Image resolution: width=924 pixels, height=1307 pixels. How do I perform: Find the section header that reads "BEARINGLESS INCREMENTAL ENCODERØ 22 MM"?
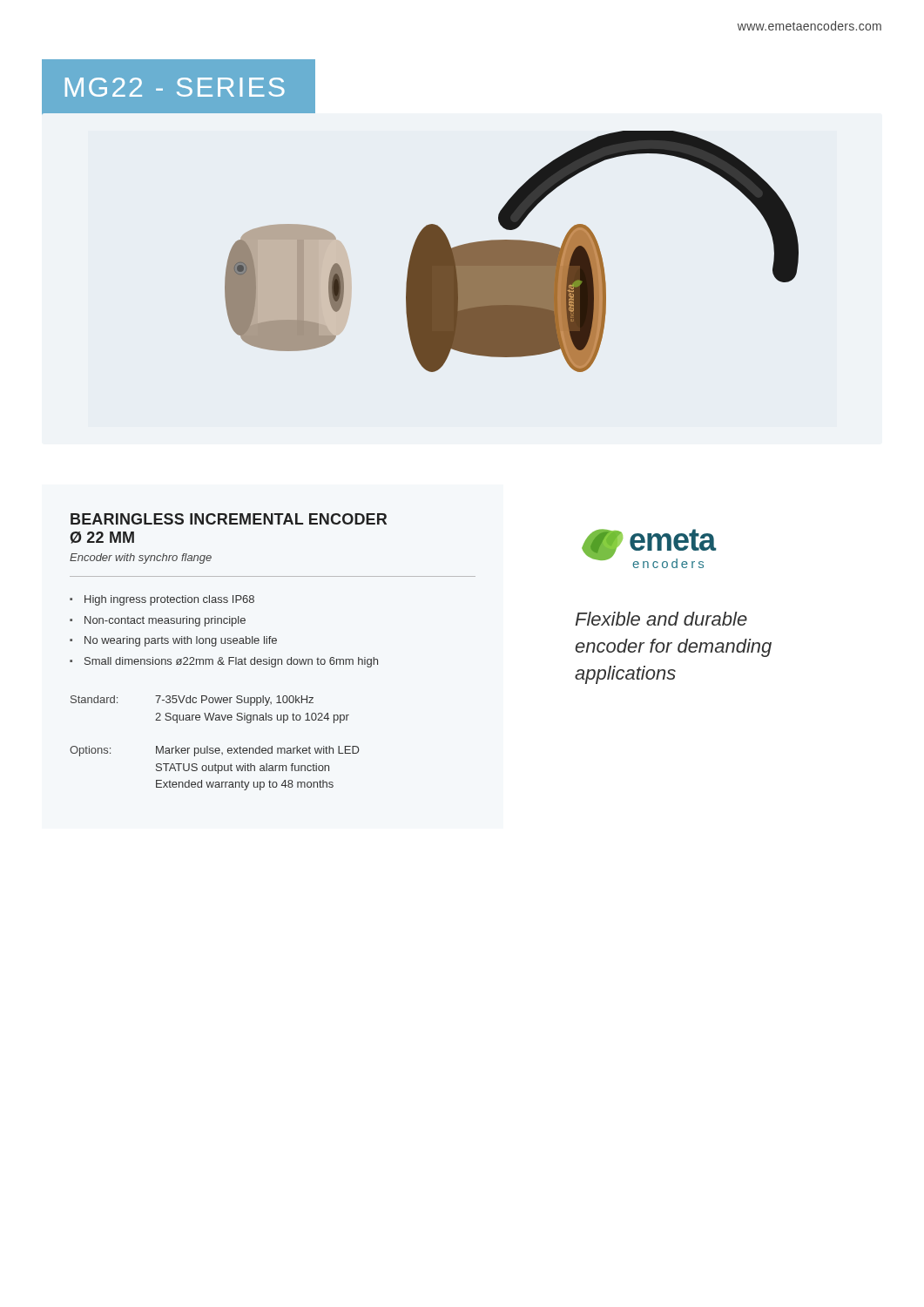273,529
